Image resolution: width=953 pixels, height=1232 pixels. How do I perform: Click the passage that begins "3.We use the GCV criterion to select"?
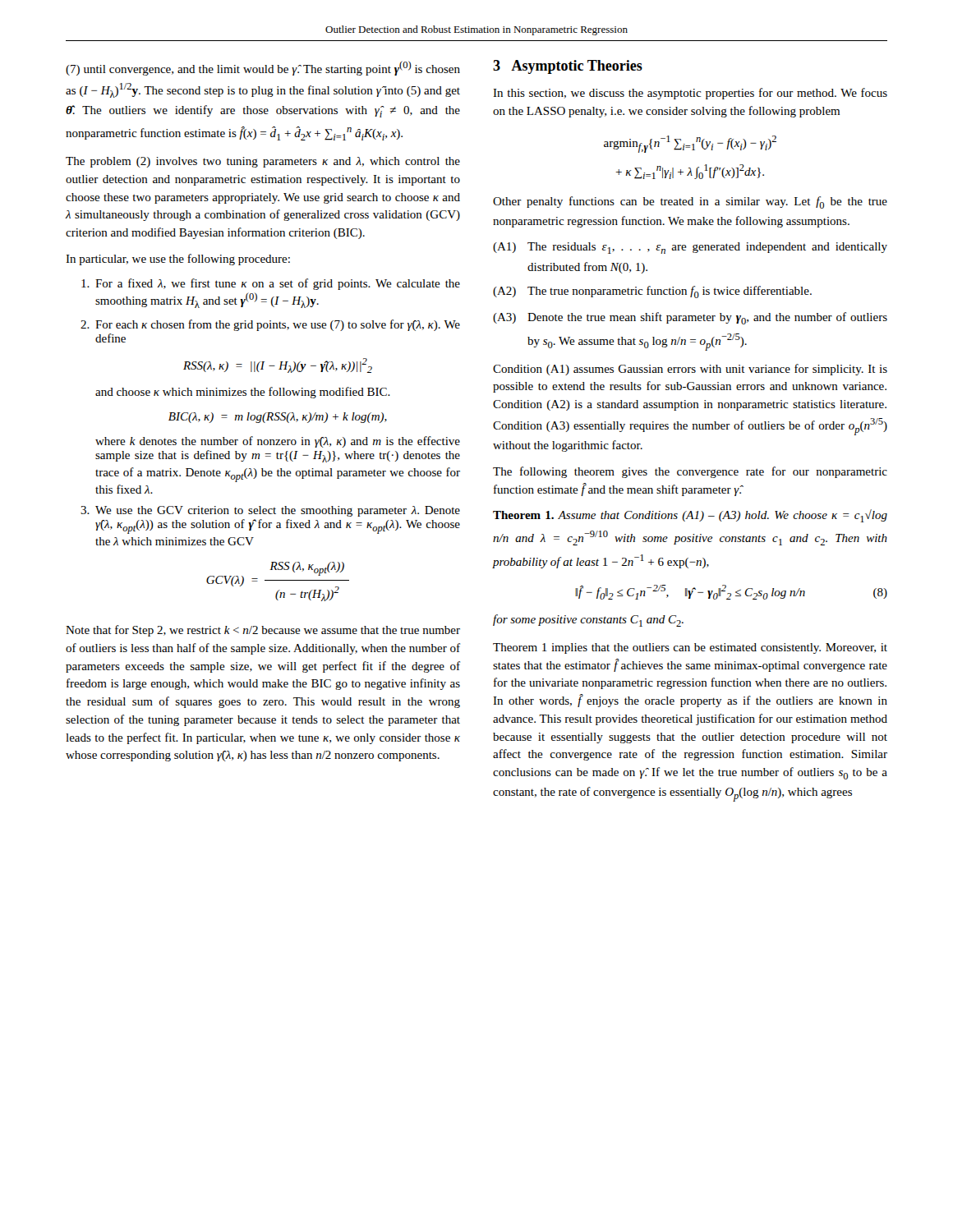270,559
